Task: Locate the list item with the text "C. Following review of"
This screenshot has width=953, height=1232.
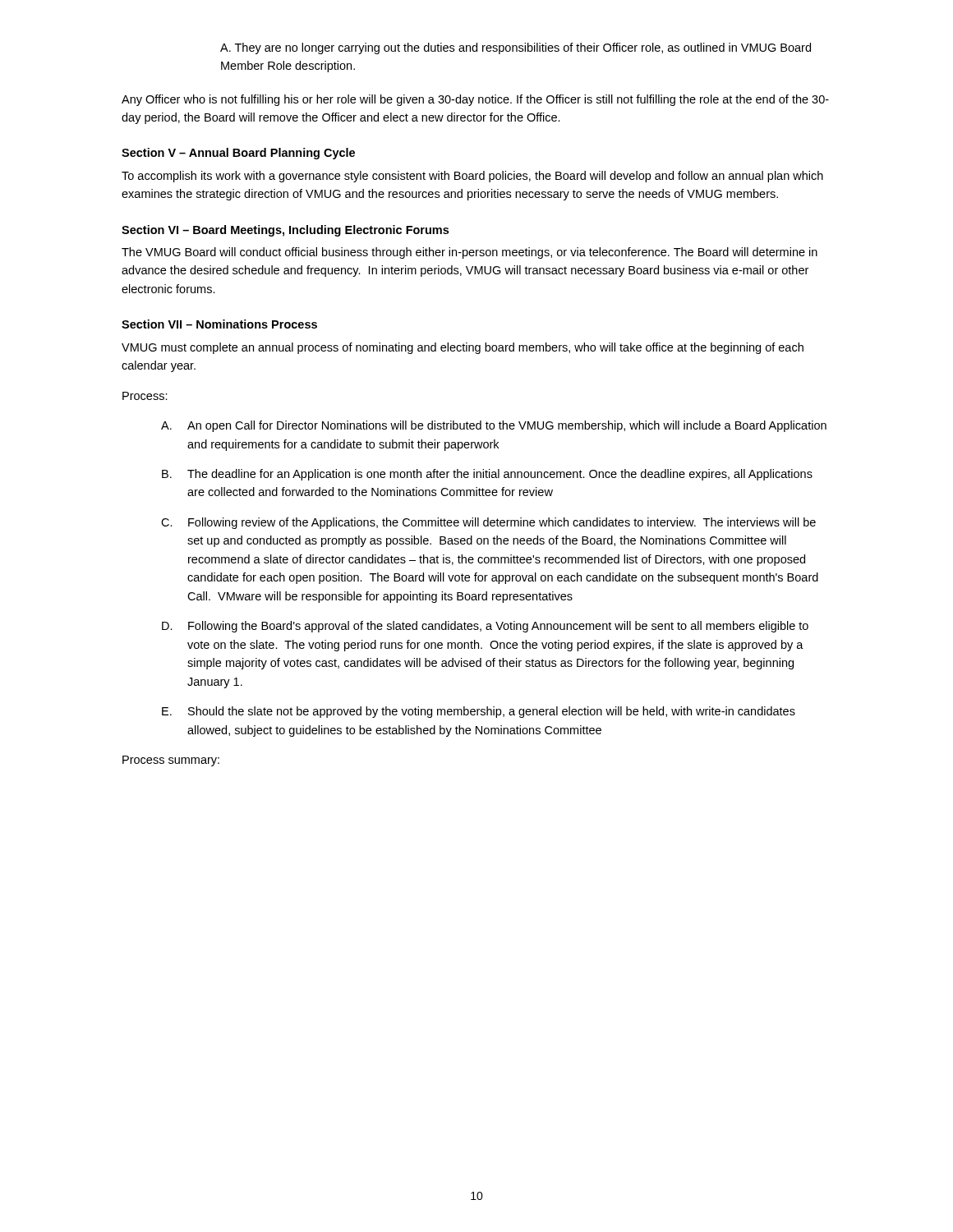Action: (x=496, y=559)
